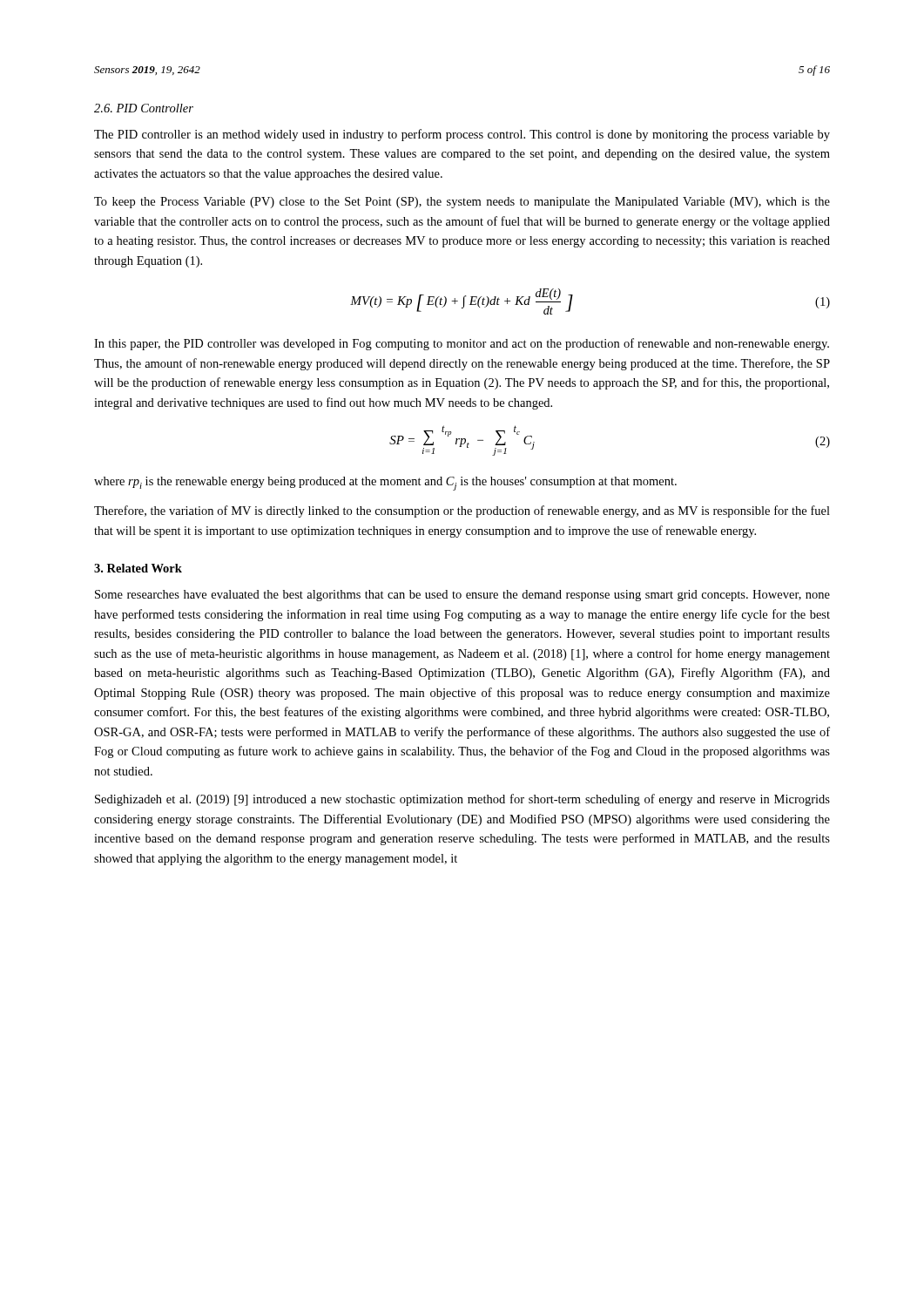
Task: Point to the passage starting "SP = ∑"
Action: coord(427,440)
